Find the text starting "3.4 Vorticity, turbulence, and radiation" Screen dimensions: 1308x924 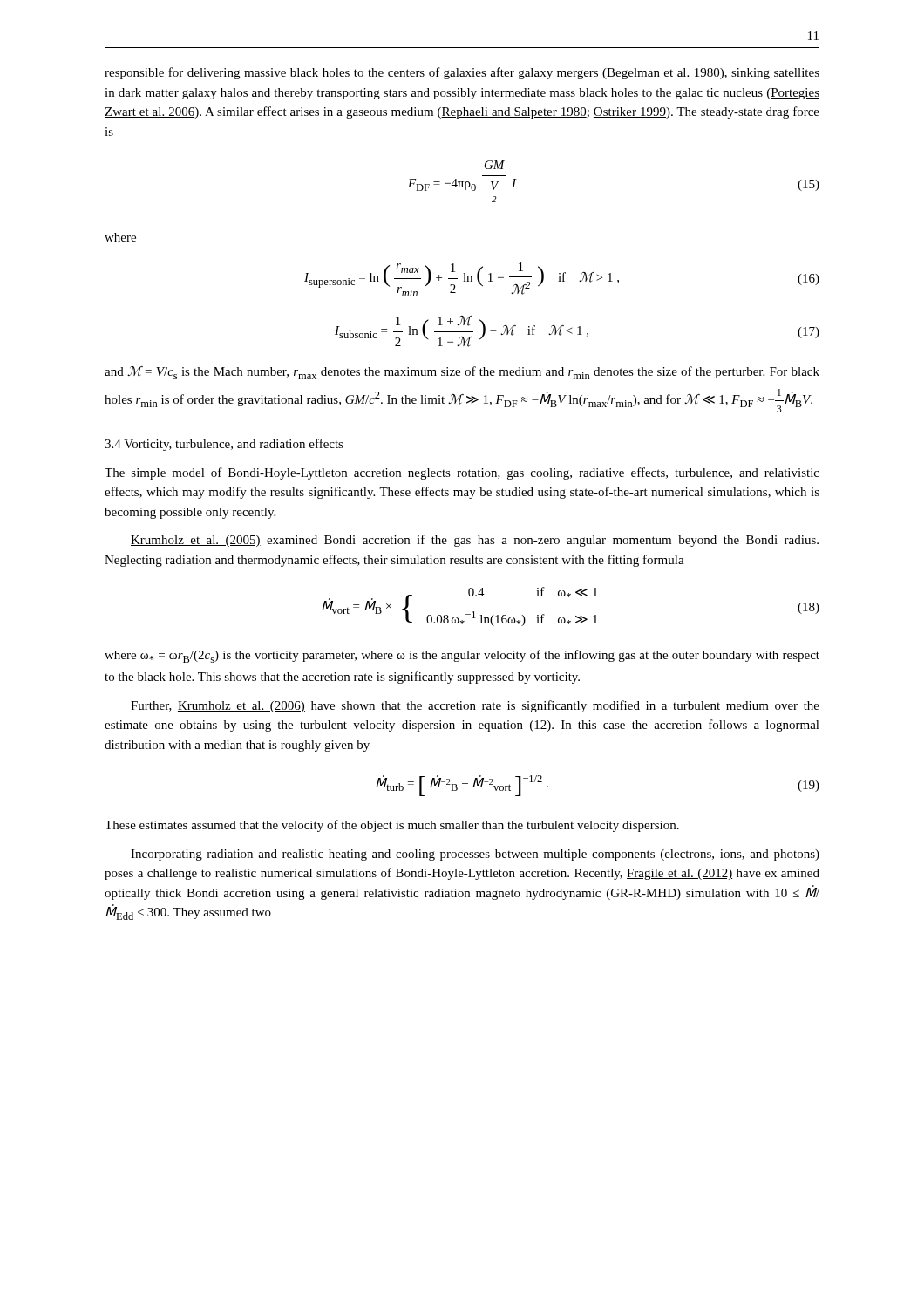click(x=224, y=445)
